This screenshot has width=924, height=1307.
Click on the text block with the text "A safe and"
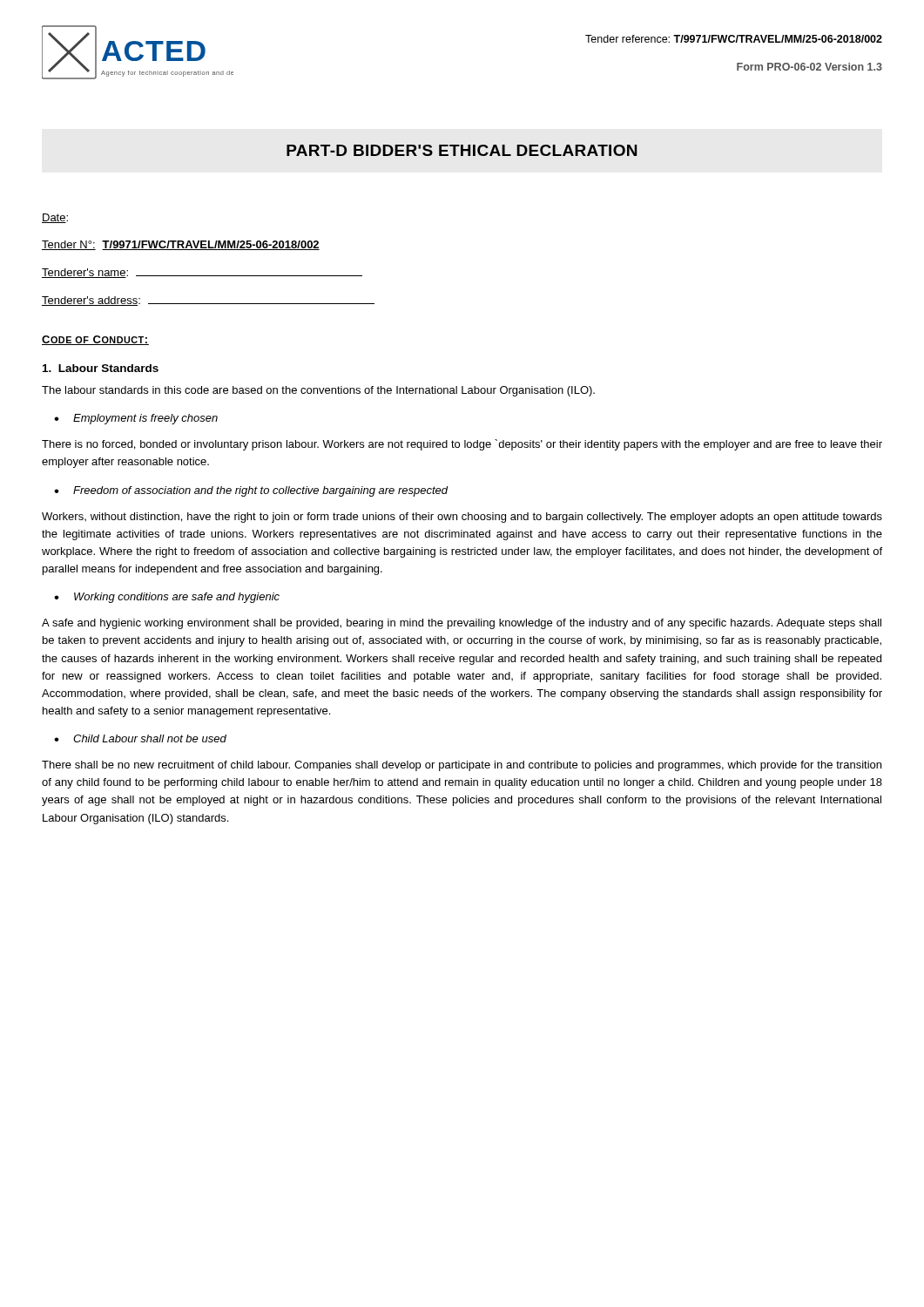(x=462, y=667)
